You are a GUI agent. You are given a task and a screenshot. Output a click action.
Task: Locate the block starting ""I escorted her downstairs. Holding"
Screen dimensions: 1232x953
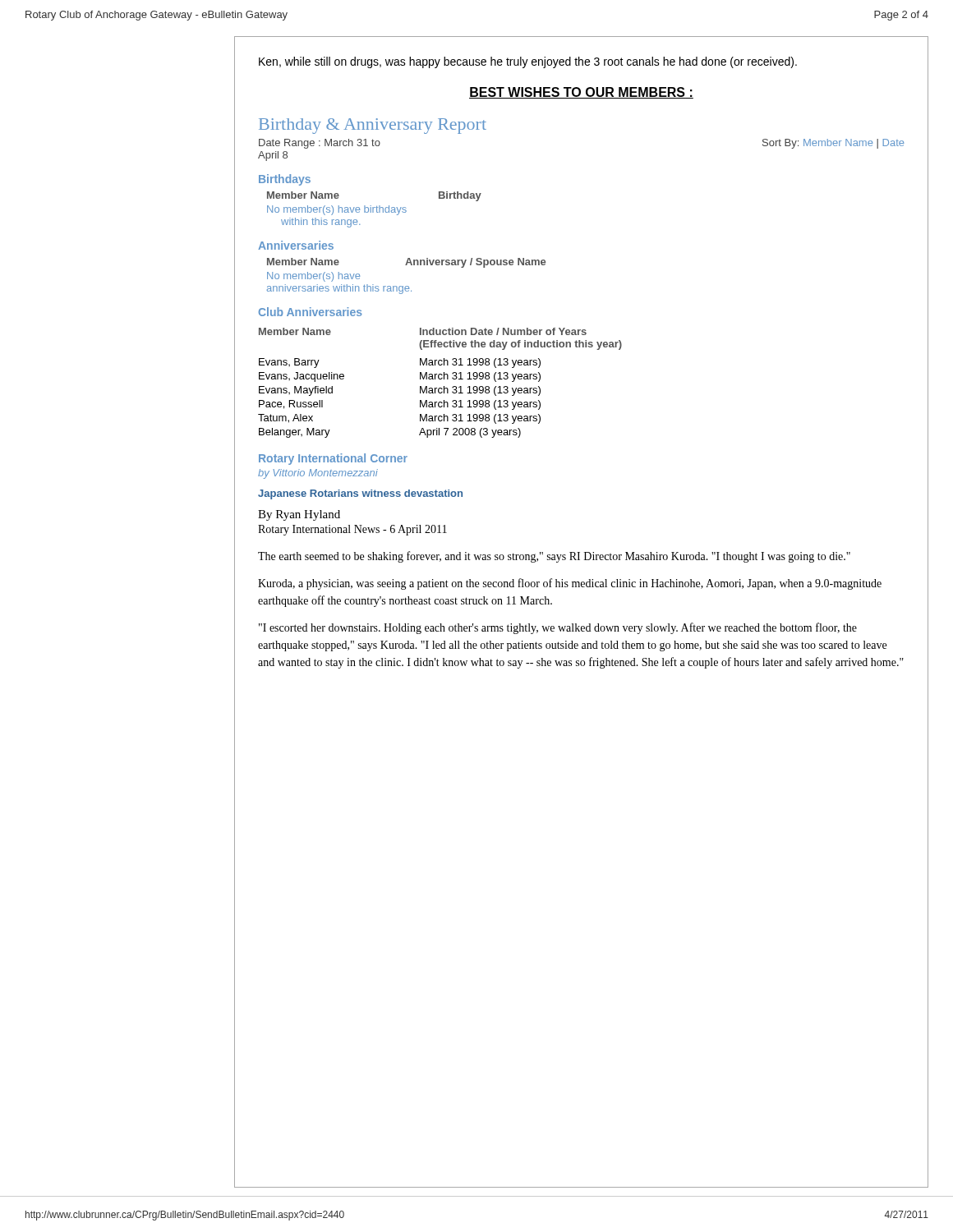[581, 645]
